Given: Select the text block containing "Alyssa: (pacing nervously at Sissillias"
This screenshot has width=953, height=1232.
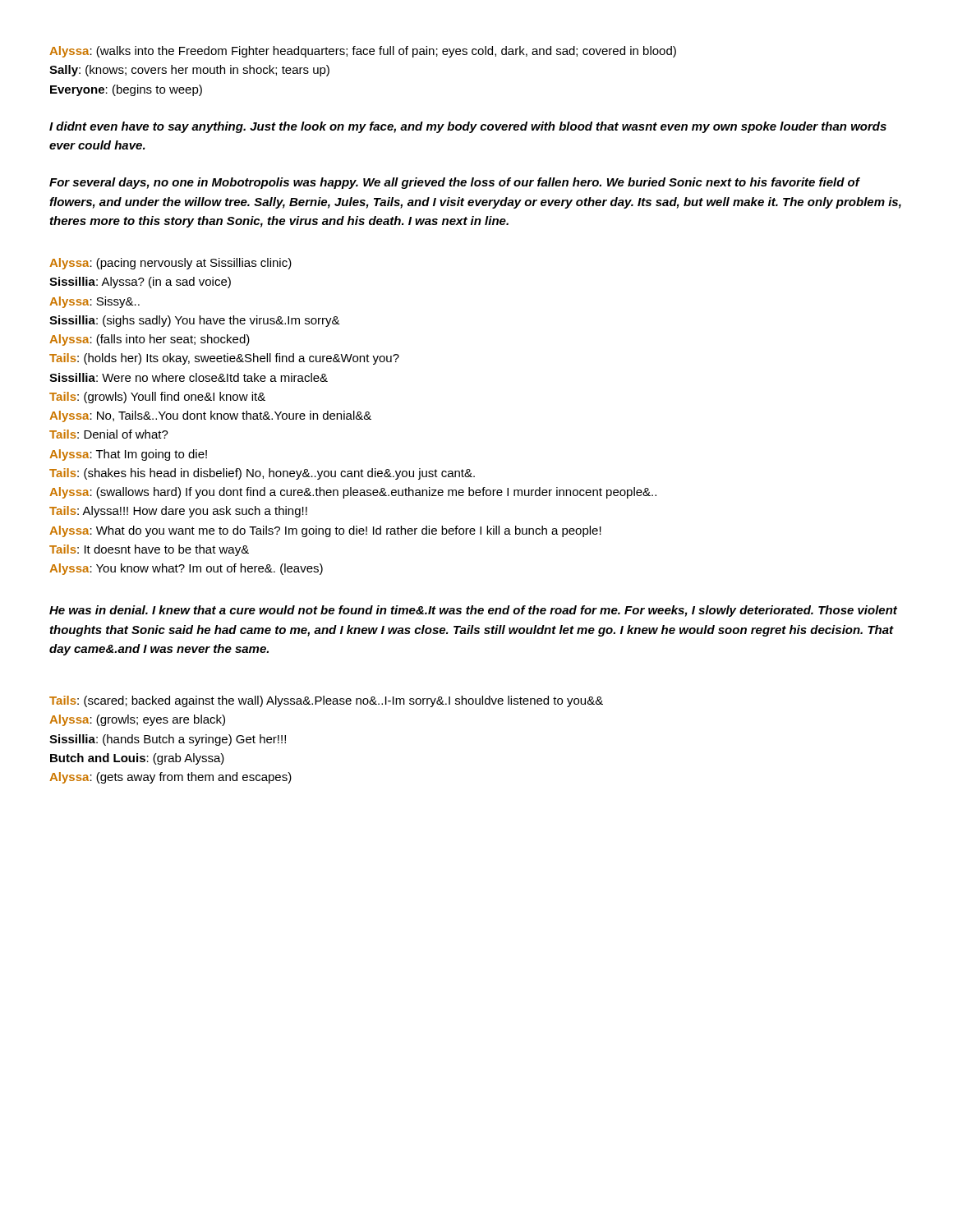Looking at the screenshot, I should coord(170,264).
